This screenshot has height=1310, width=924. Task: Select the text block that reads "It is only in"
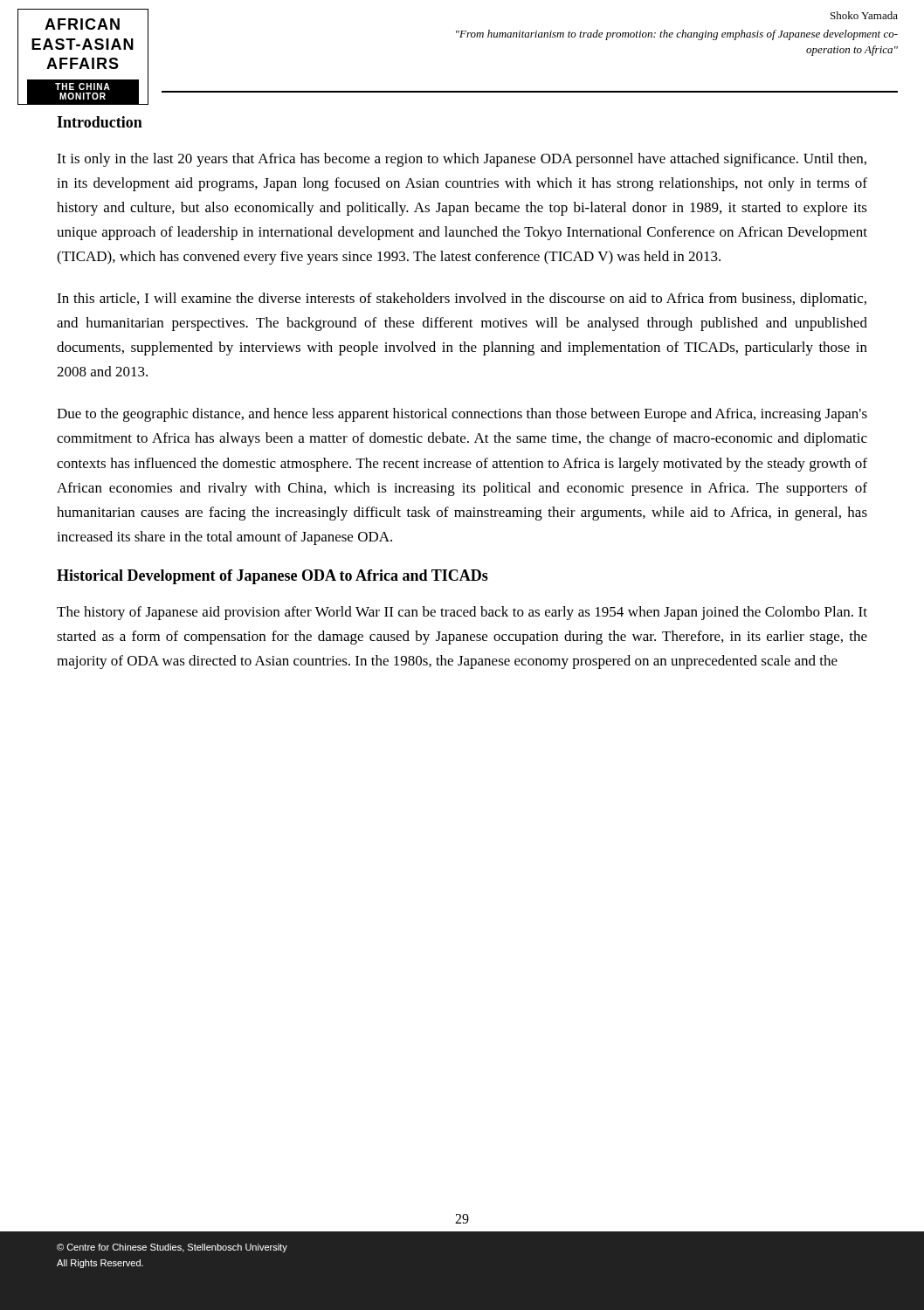pyautogui.click(x=462, y=208)
